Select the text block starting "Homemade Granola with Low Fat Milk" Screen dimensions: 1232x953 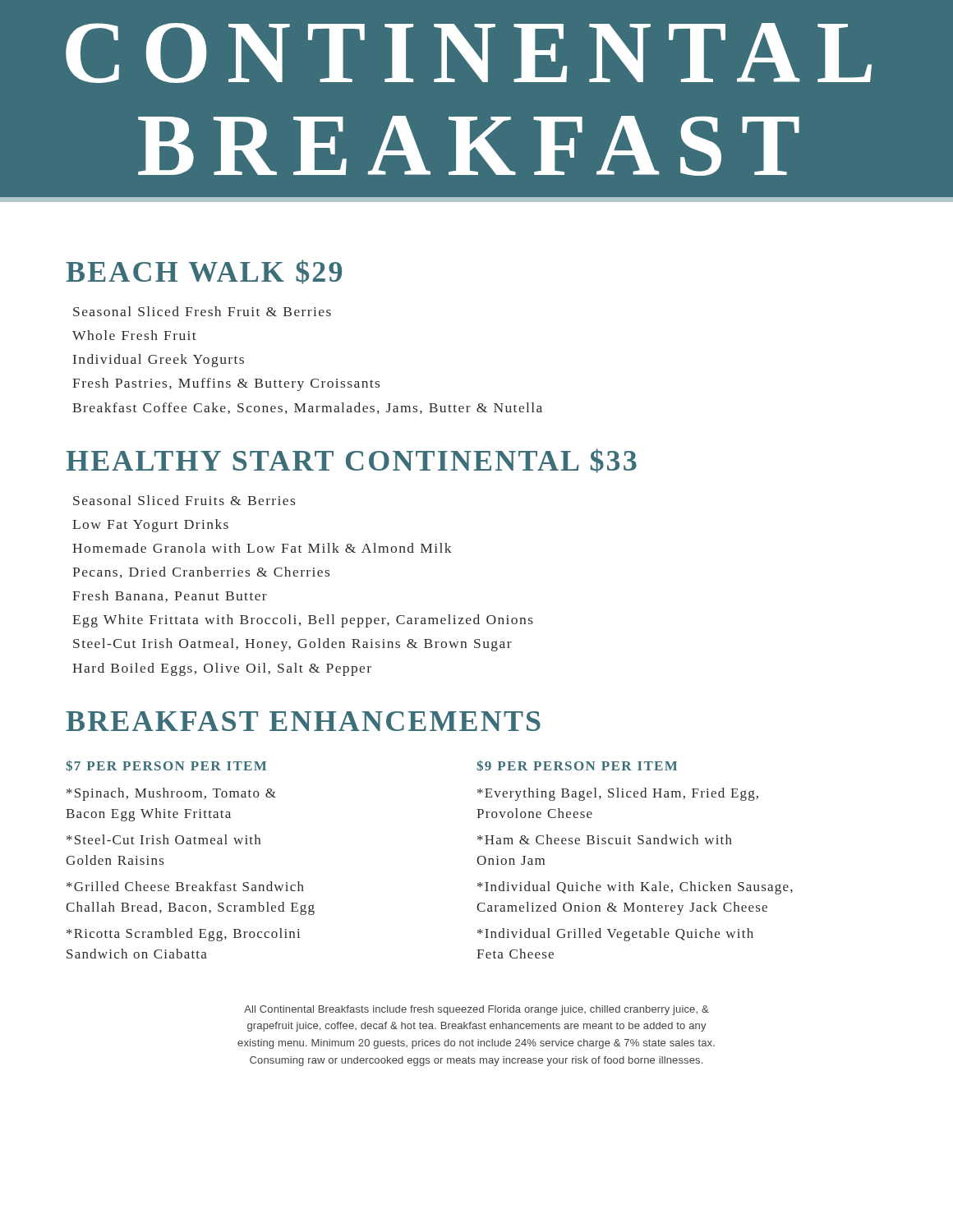[262, 548]
